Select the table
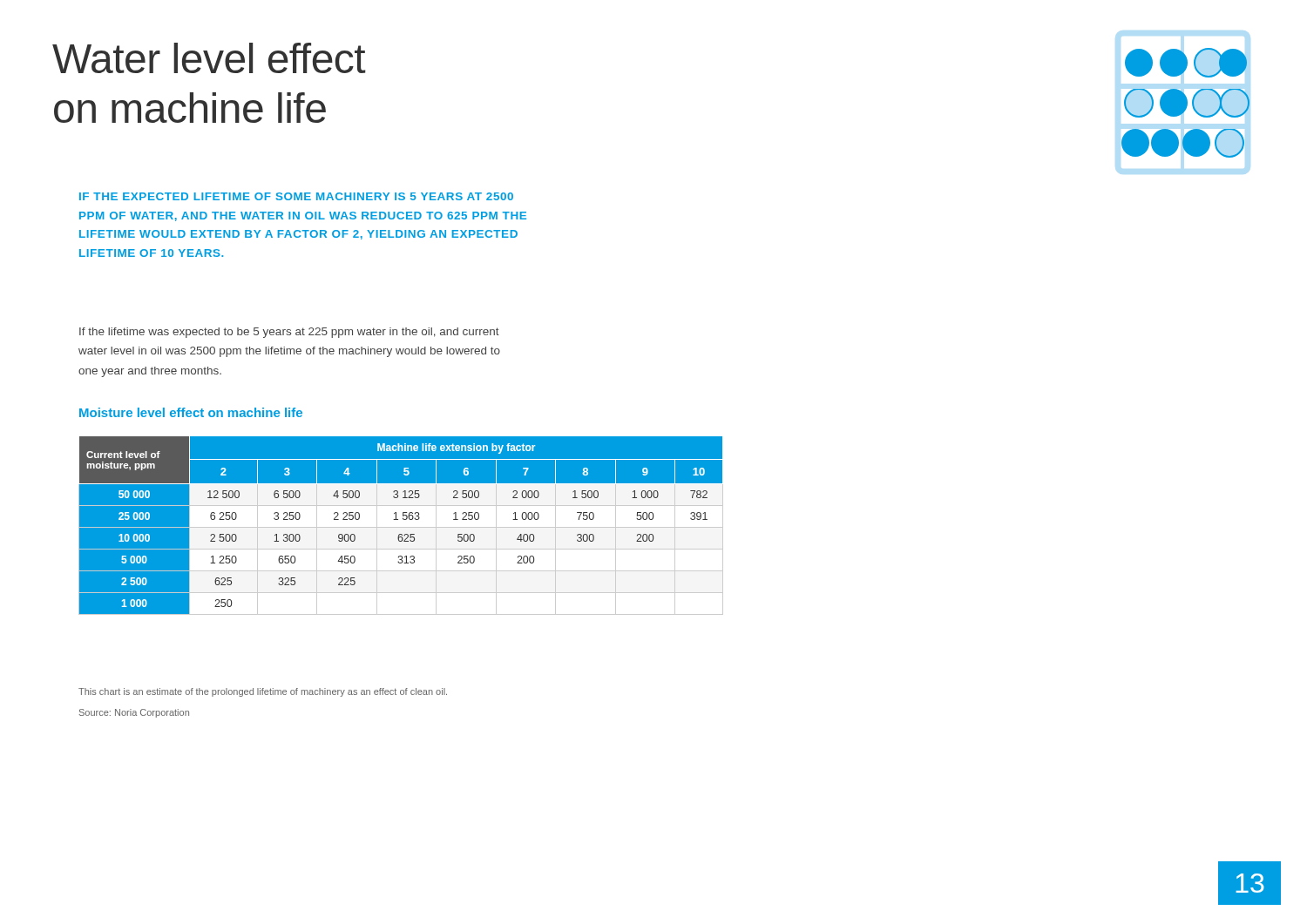 (x=401, y=525)
